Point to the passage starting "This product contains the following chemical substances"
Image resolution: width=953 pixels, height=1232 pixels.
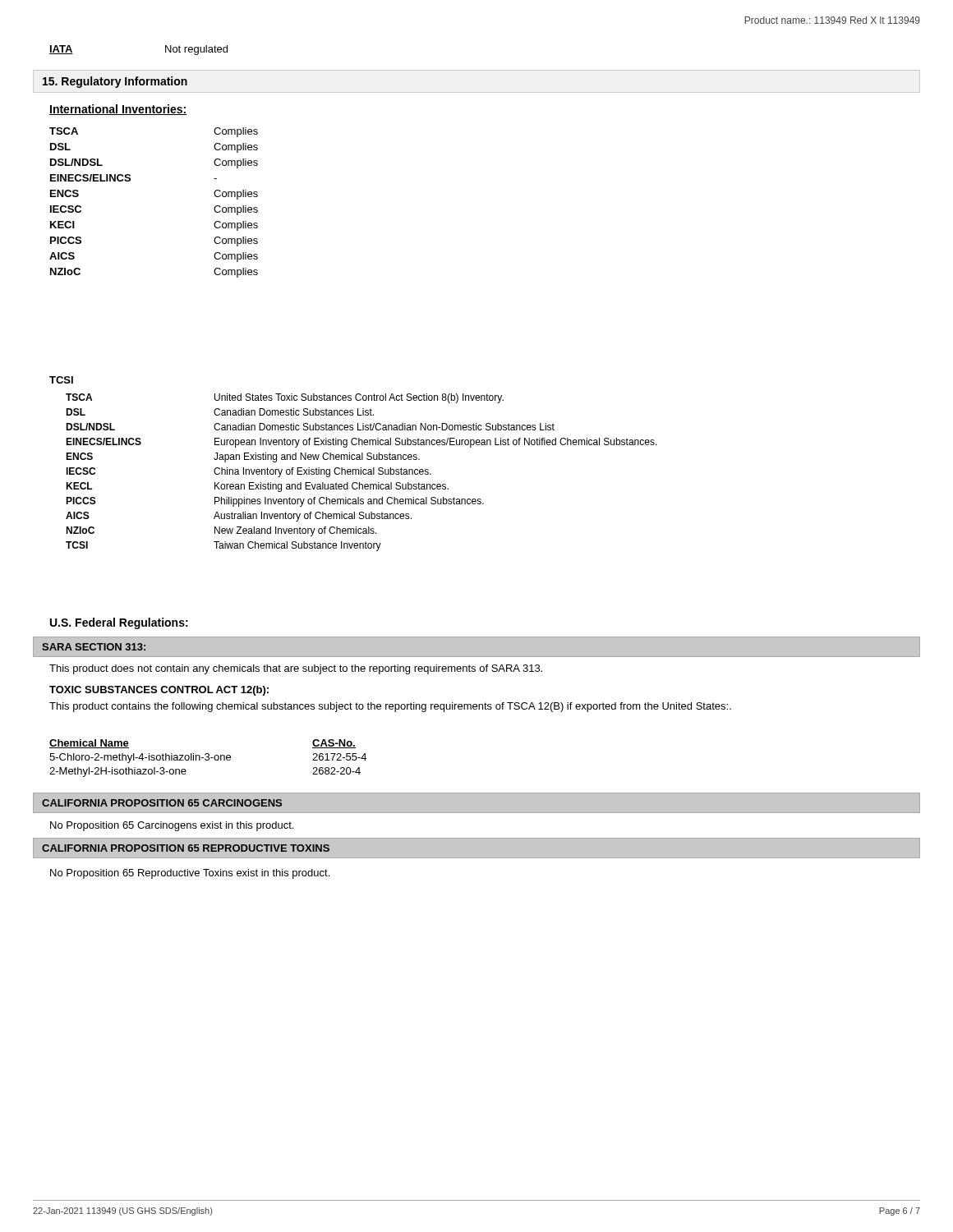[391, 706]
